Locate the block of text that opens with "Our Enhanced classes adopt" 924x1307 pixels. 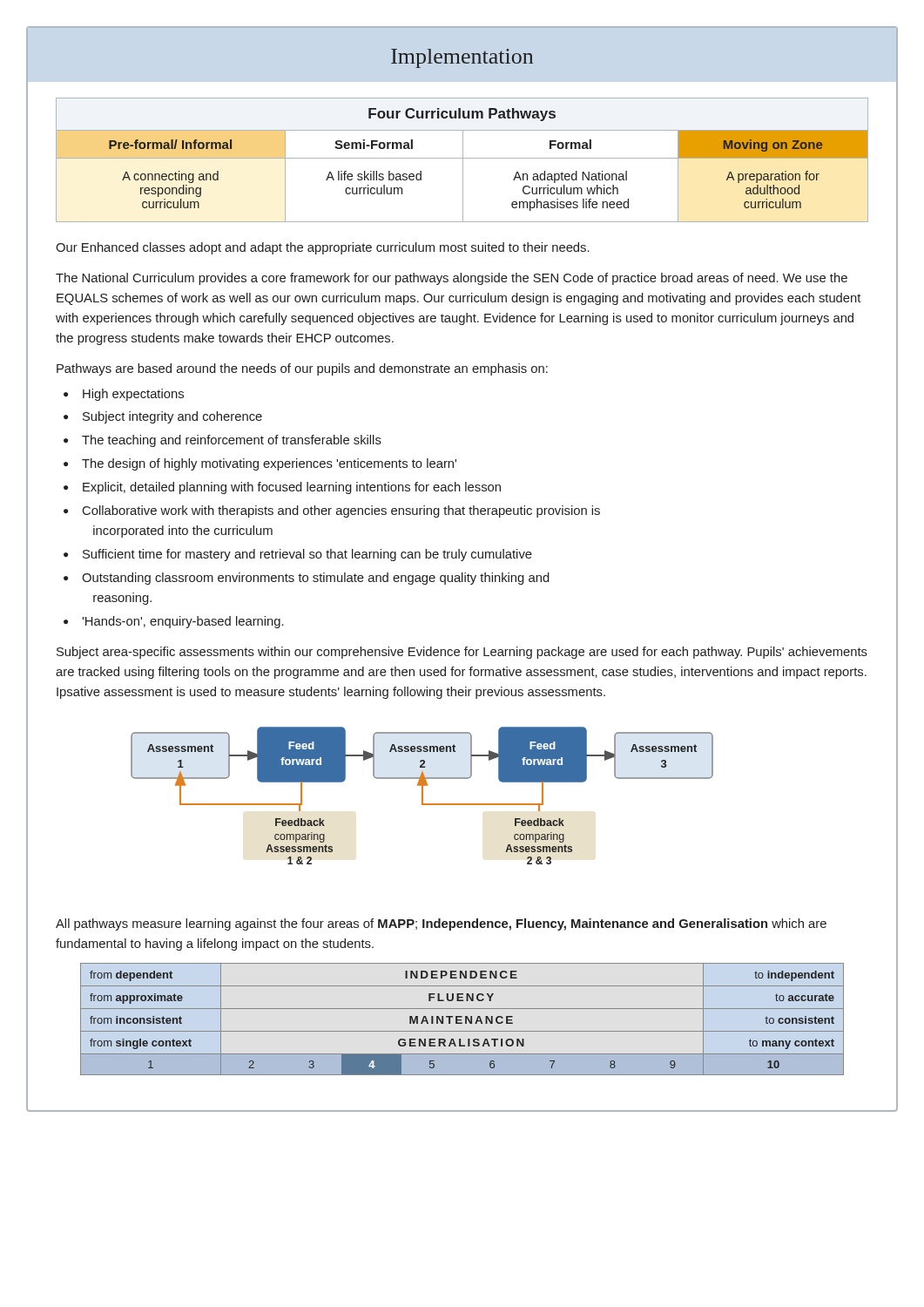323,247
